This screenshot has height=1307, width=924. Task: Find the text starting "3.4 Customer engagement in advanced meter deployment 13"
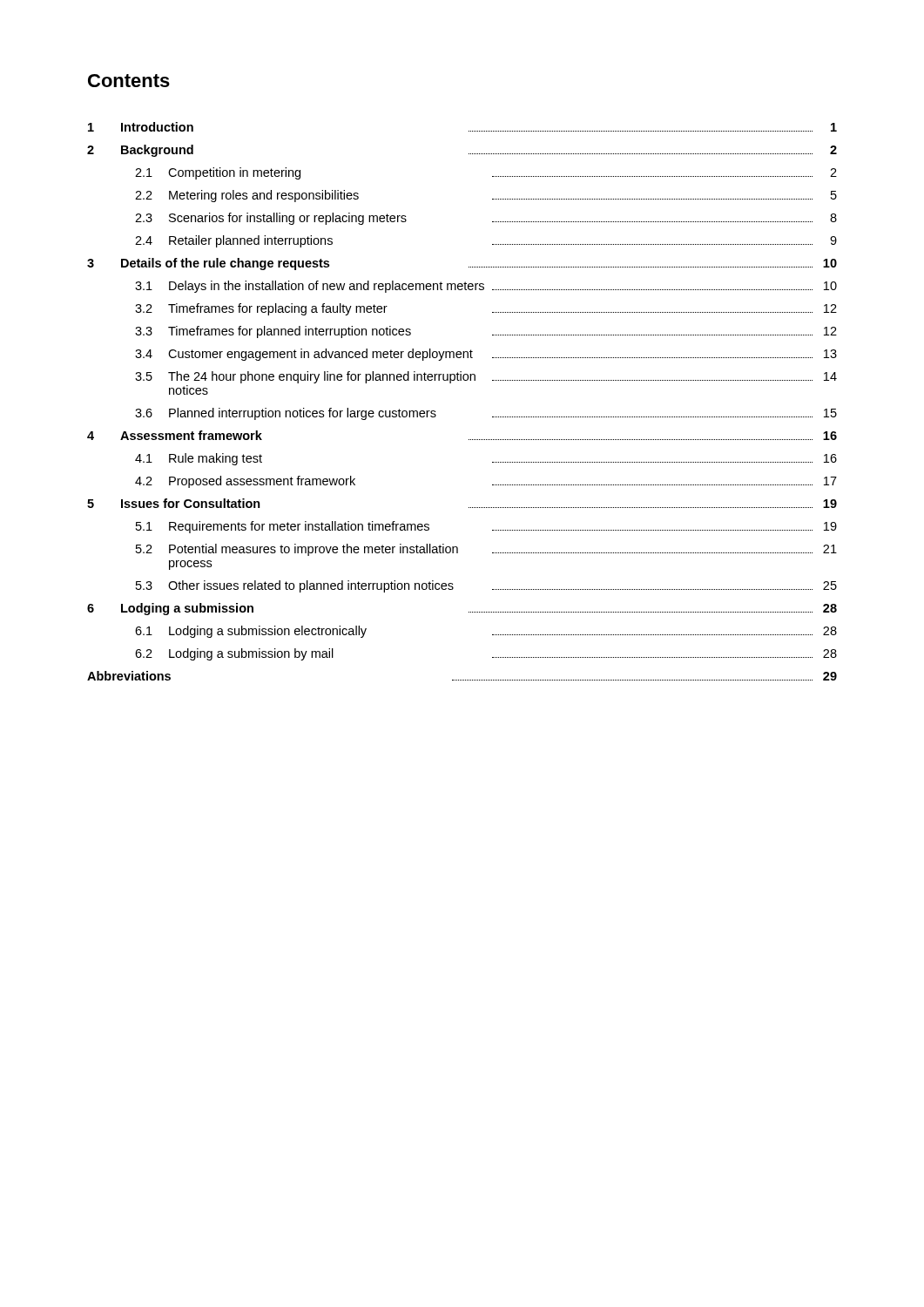486,354
